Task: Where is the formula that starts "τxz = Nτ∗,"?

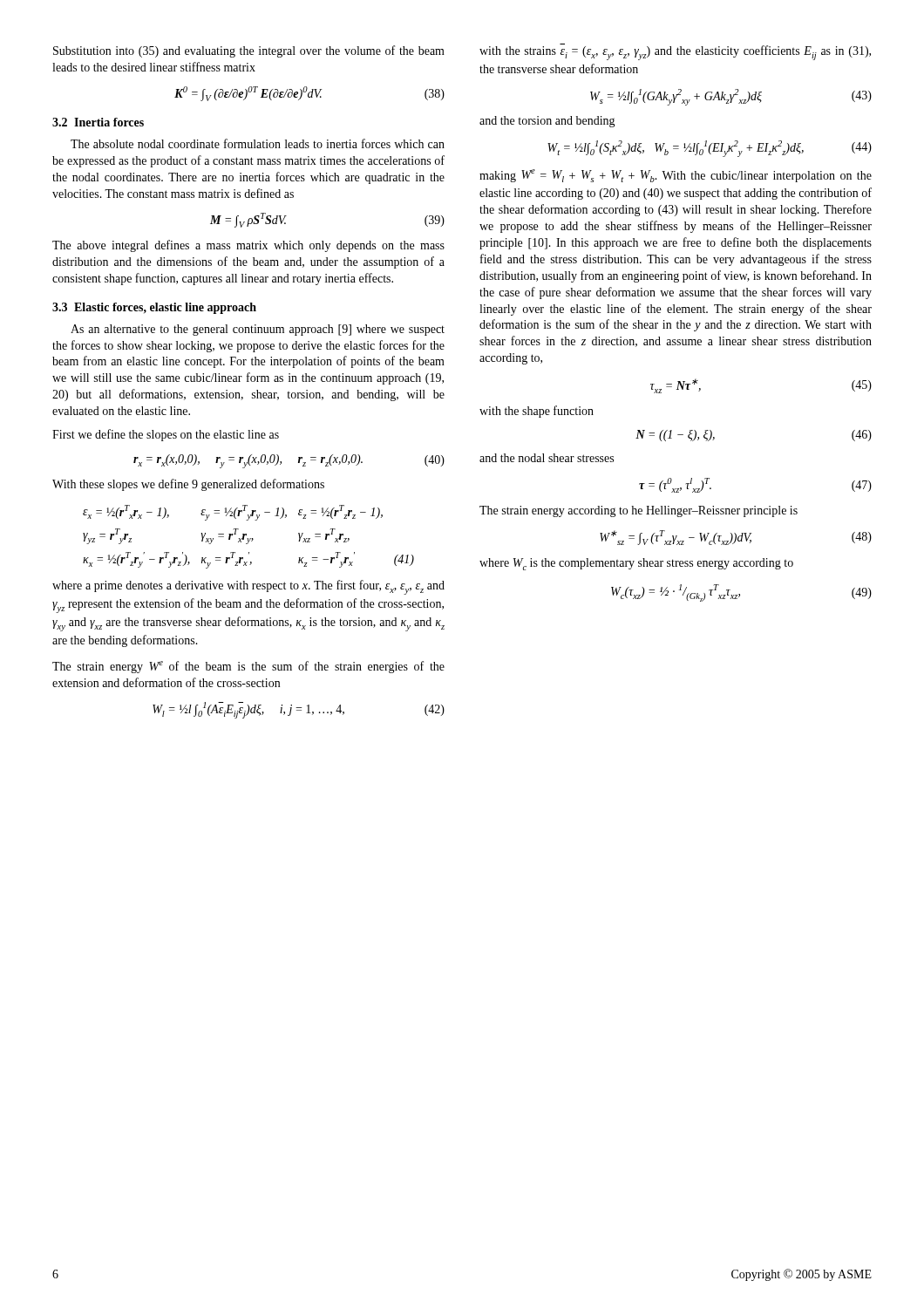Action: 676,385
